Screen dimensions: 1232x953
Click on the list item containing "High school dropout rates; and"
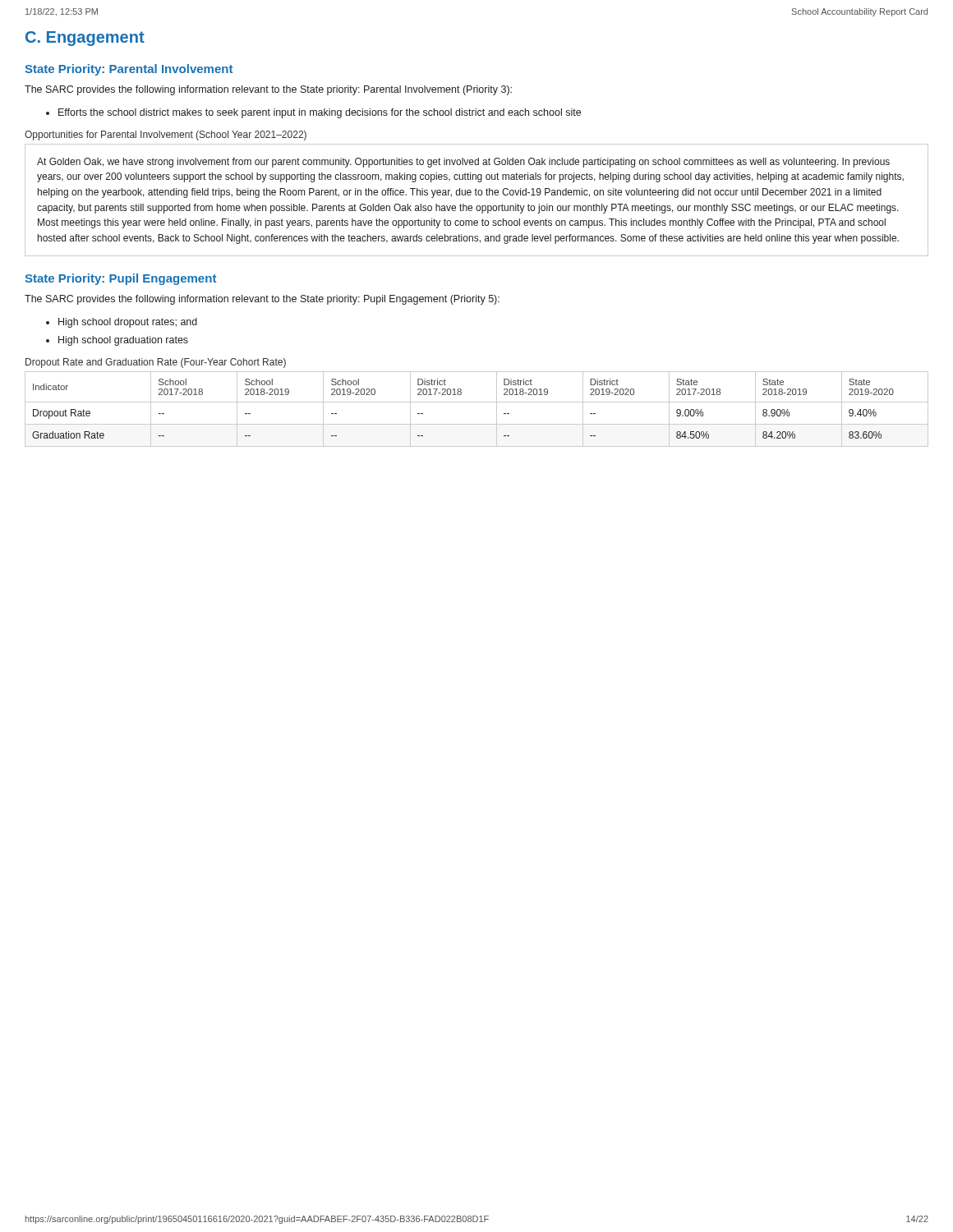click(127, 322)
